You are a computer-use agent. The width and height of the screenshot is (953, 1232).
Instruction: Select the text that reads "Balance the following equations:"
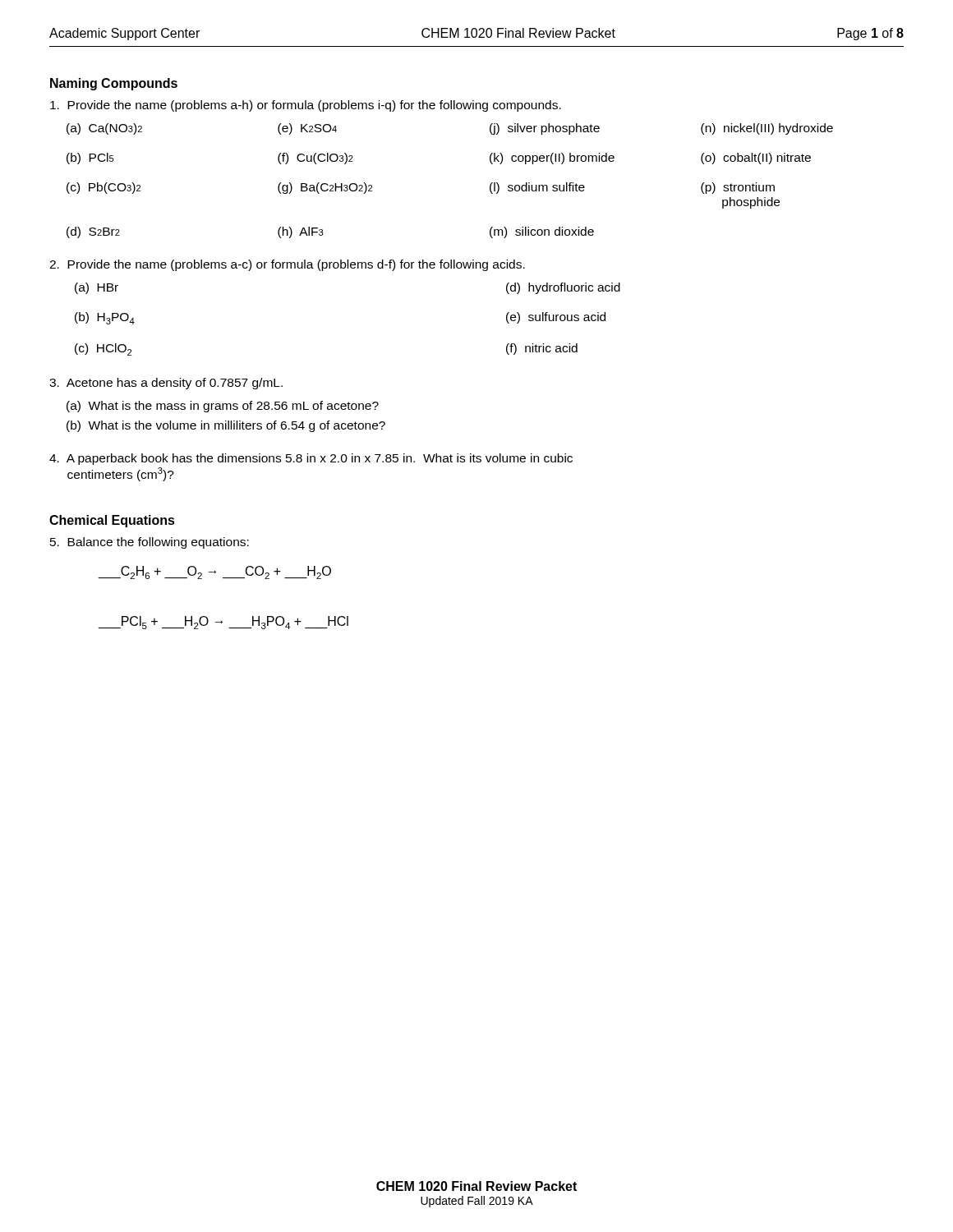[149, 542]
